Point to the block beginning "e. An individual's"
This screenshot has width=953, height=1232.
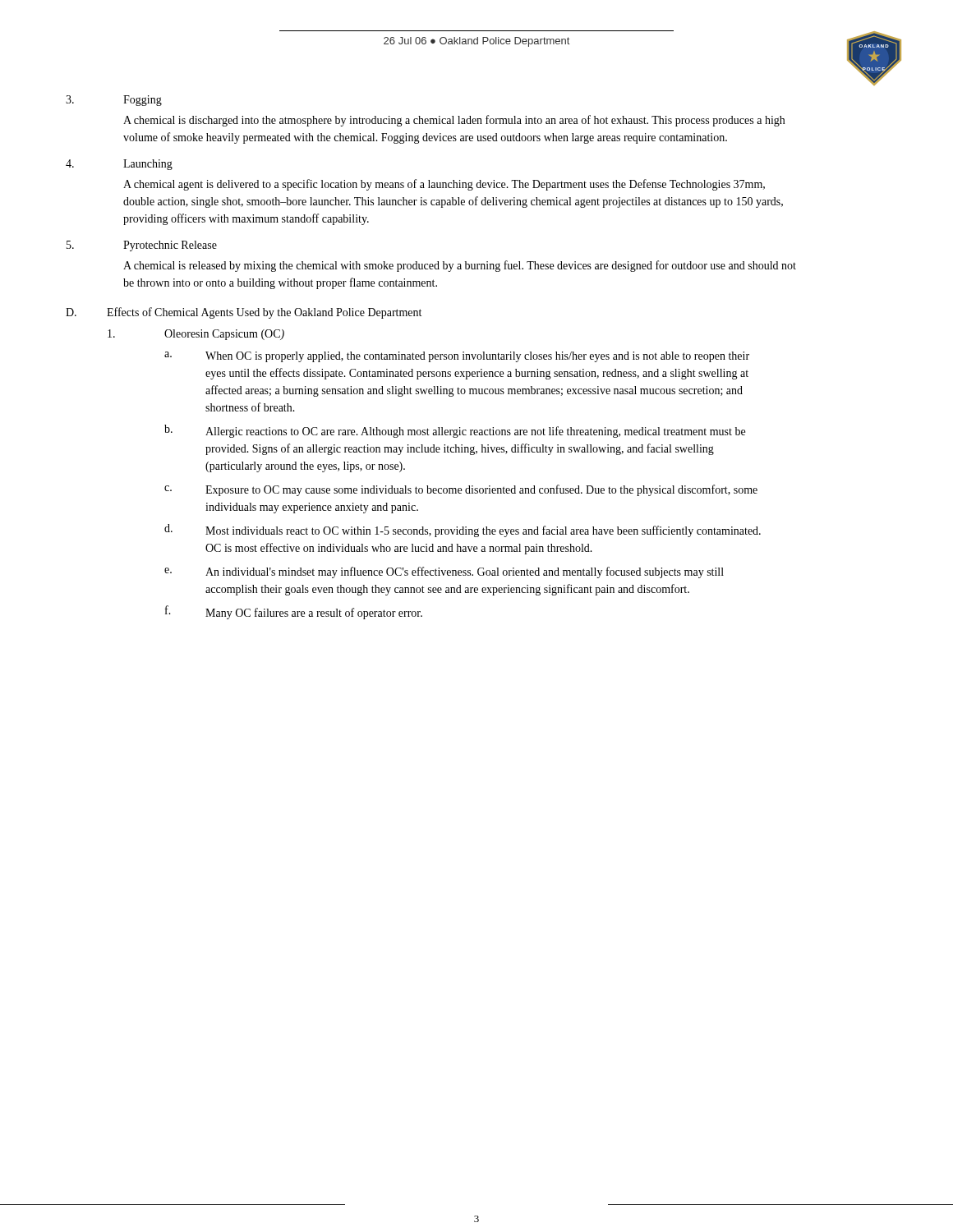point(415,581)
